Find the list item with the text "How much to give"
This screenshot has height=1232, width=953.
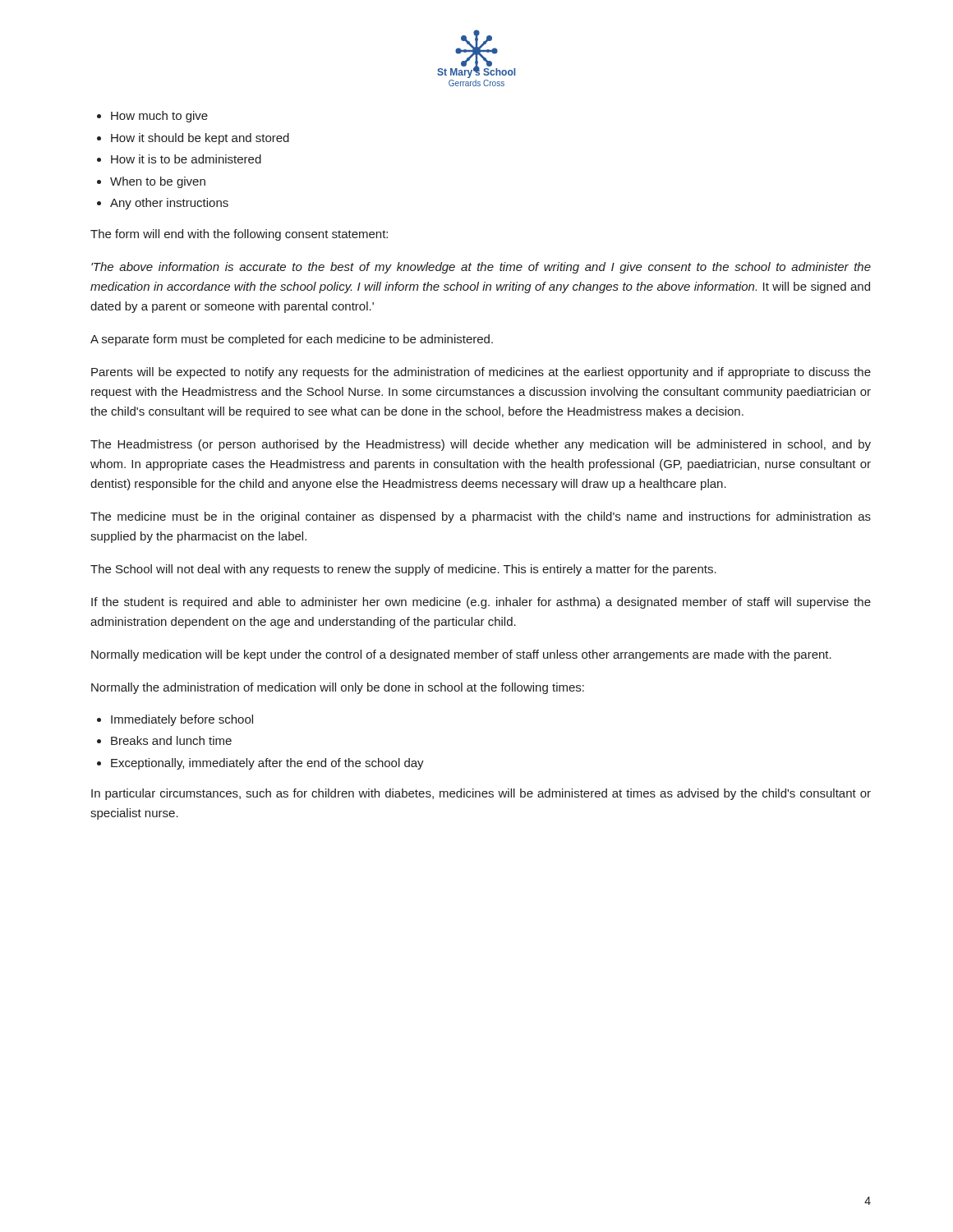click(x=159, y=115)
